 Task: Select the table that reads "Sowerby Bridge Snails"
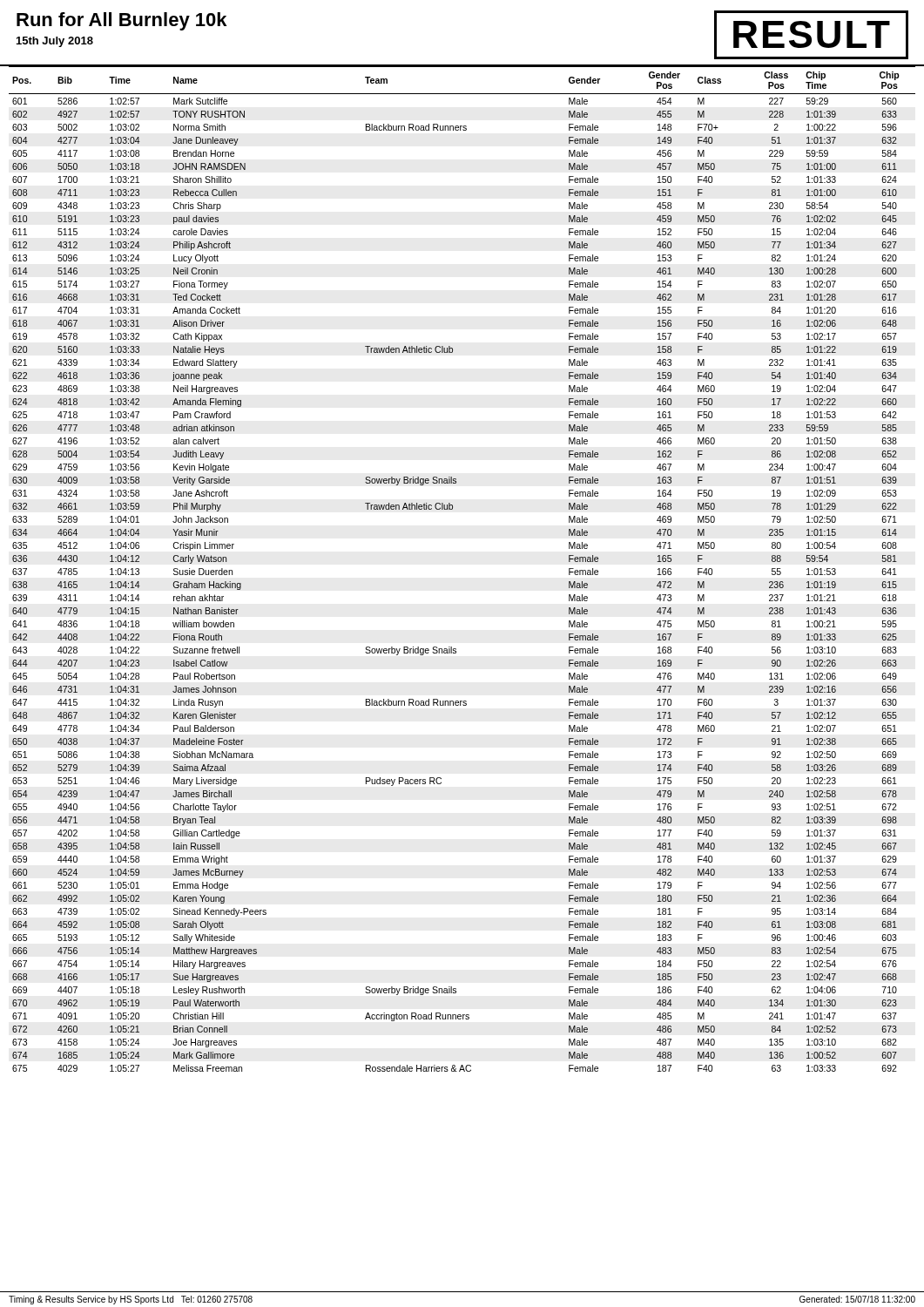(462, 570)
